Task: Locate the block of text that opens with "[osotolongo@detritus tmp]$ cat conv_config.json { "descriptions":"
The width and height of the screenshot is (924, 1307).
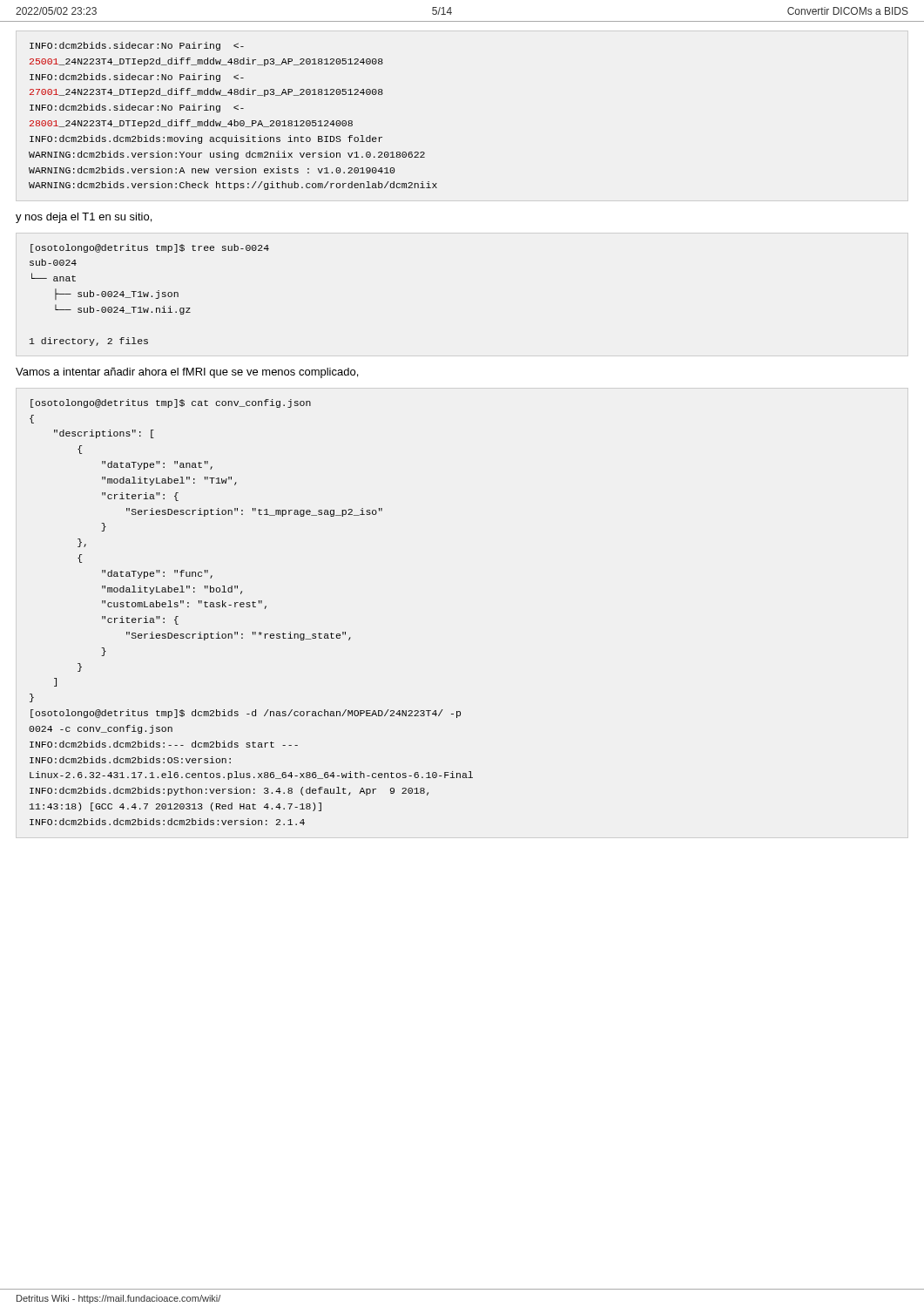Action: click(x=251, y=612)
